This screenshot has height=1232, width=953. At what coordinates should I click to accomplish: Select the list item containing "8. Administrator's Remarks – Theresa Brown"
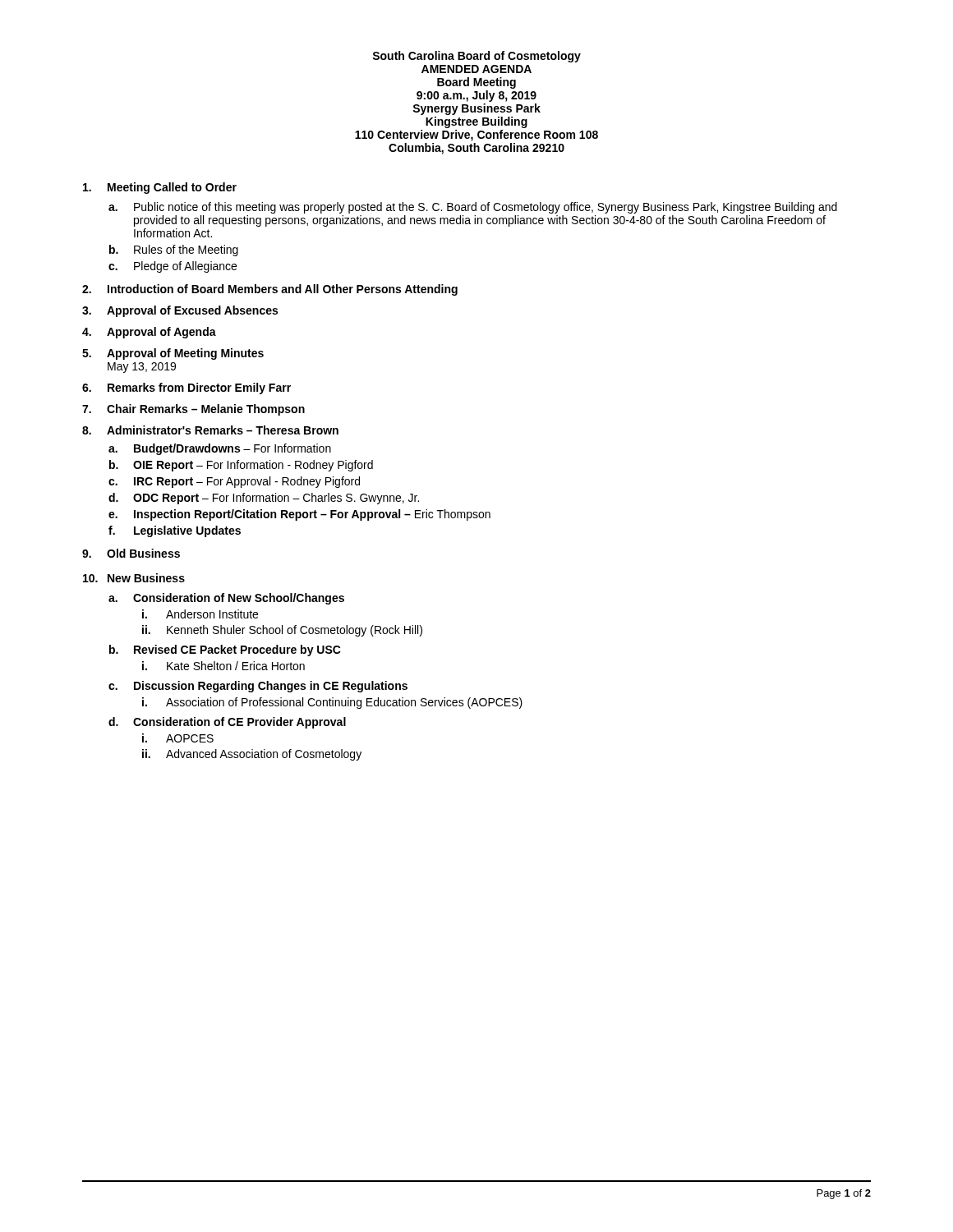(x=210, y=430)
